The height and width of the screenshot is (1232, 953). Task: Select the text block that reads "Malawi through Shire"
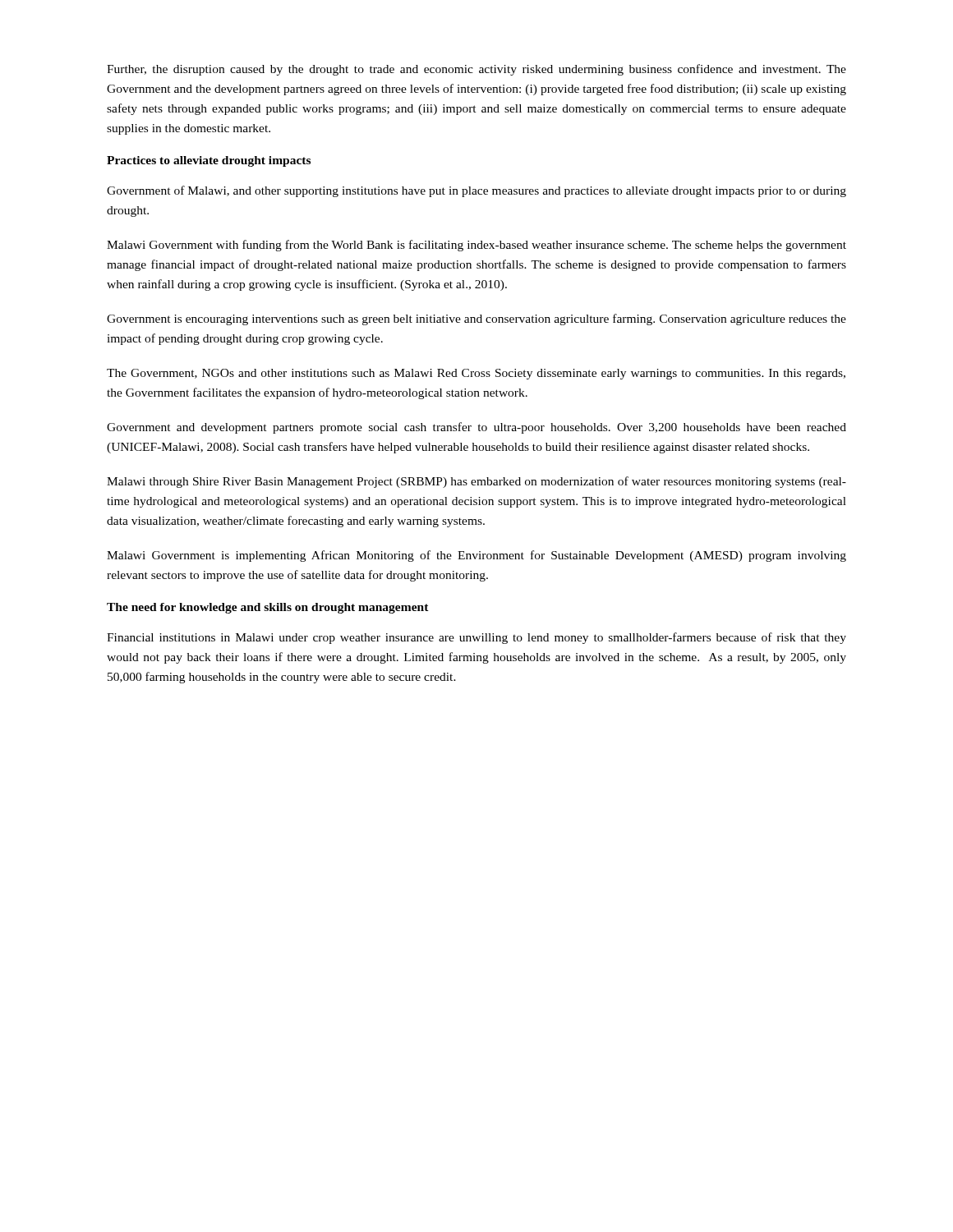(476, 501)
